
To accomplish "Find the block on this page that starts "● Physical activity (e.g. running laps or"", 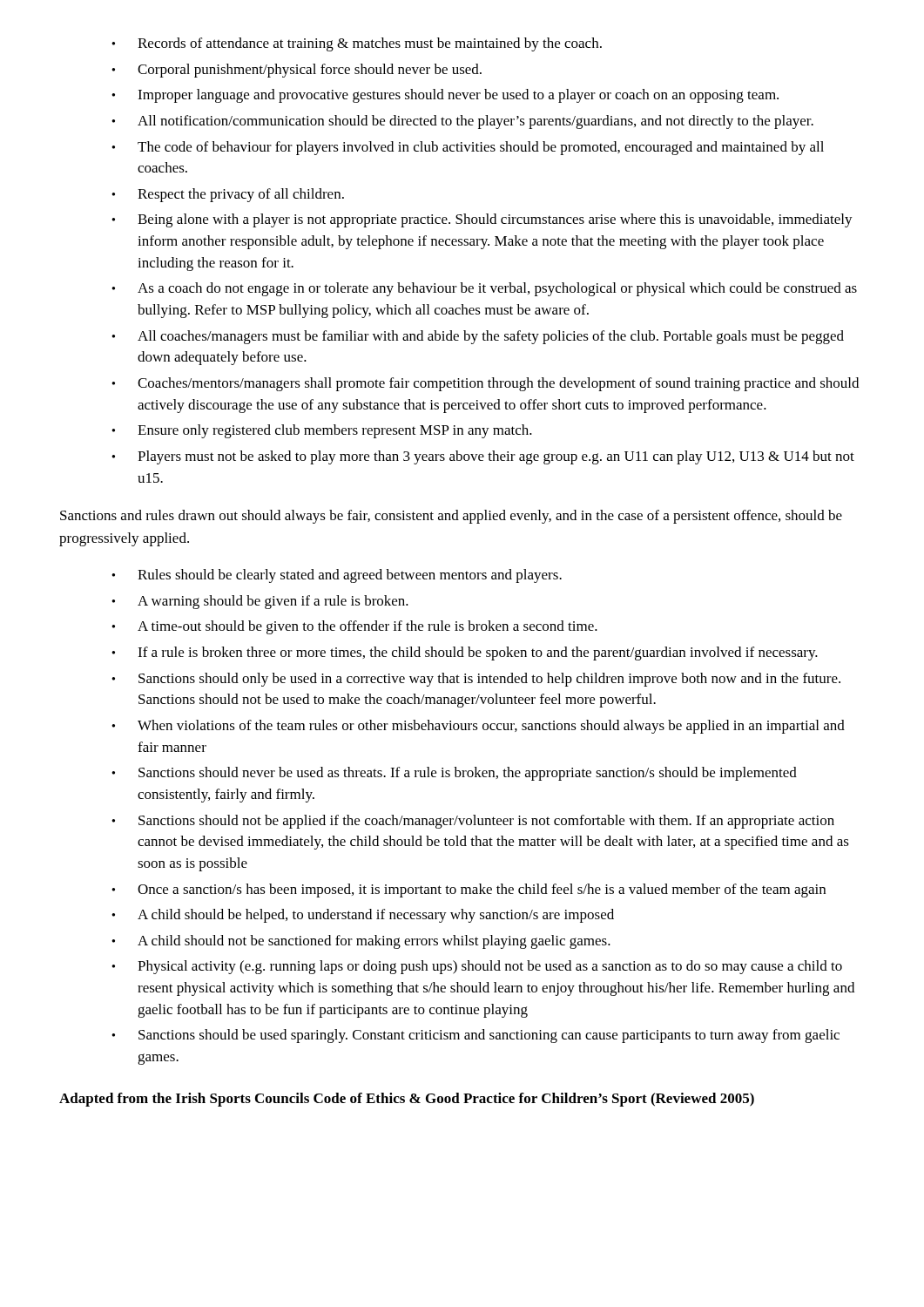I will tap(488, 988).
